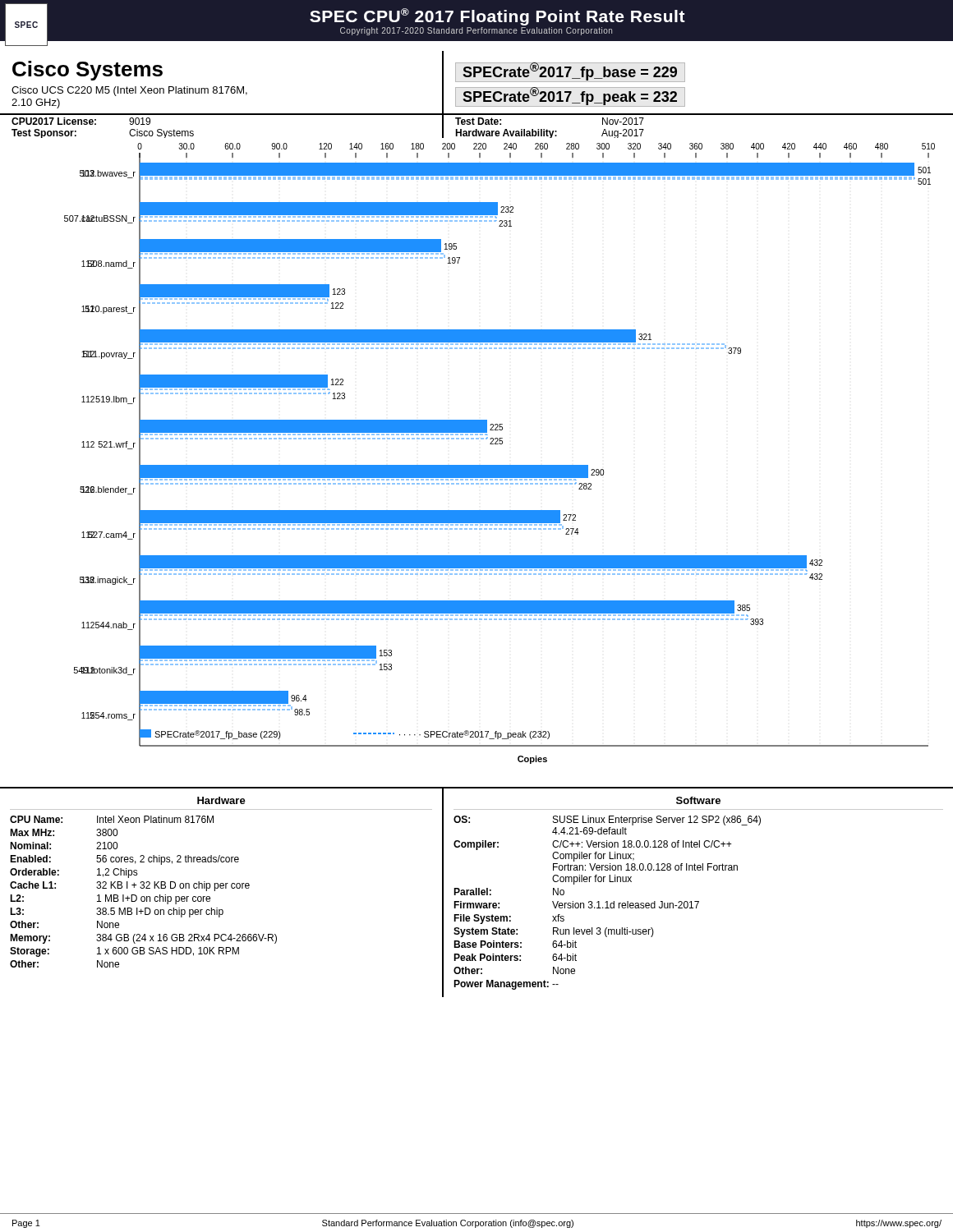This screenshot has width=953, height=1232.
Task: Locate the grouped bar chart
Action: pyautogui.click(x=476, y=458)
